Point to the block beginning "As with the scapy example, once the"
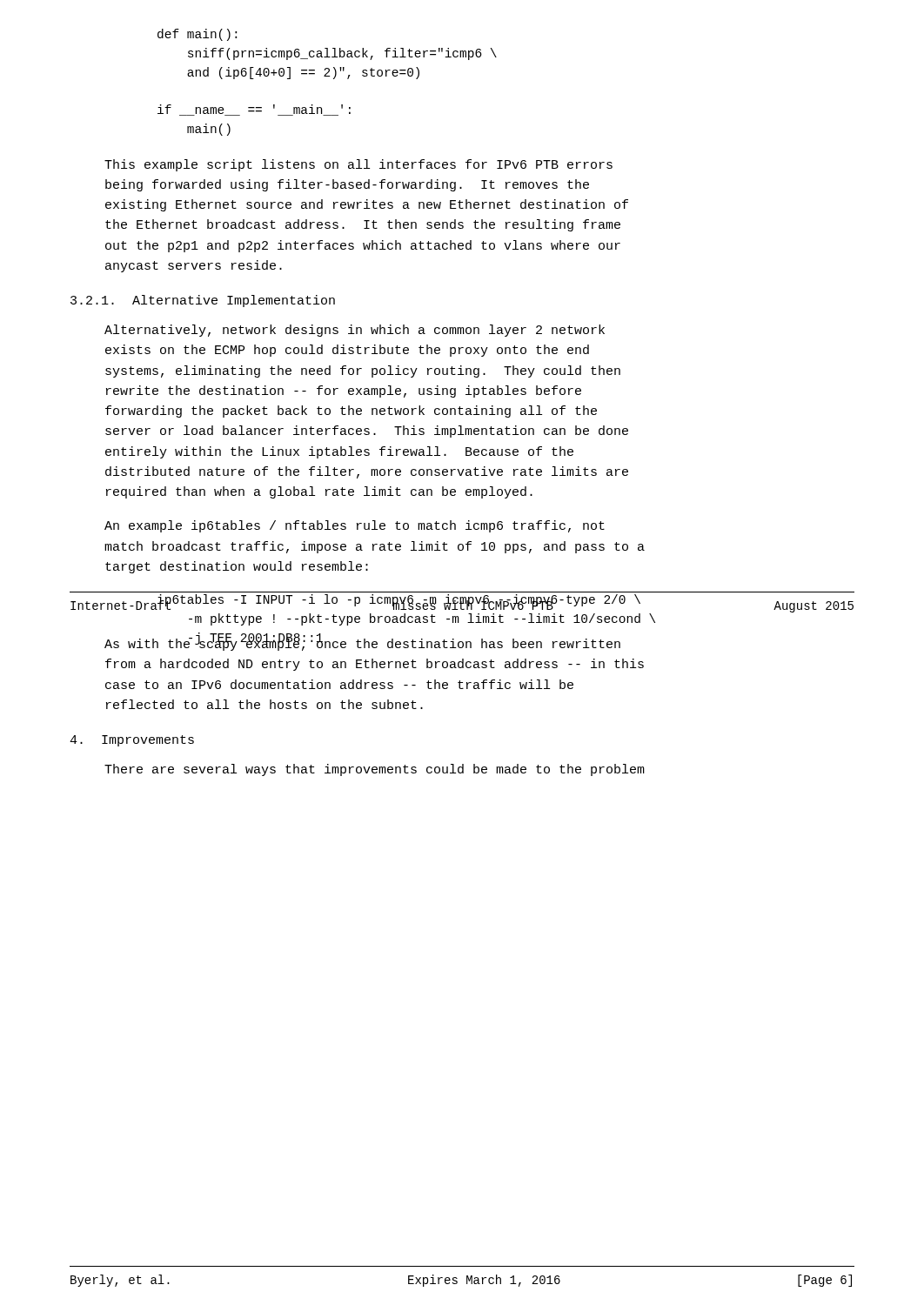Screen dimensions: 1305x924 pyautogui.click(x=375, y=675)
